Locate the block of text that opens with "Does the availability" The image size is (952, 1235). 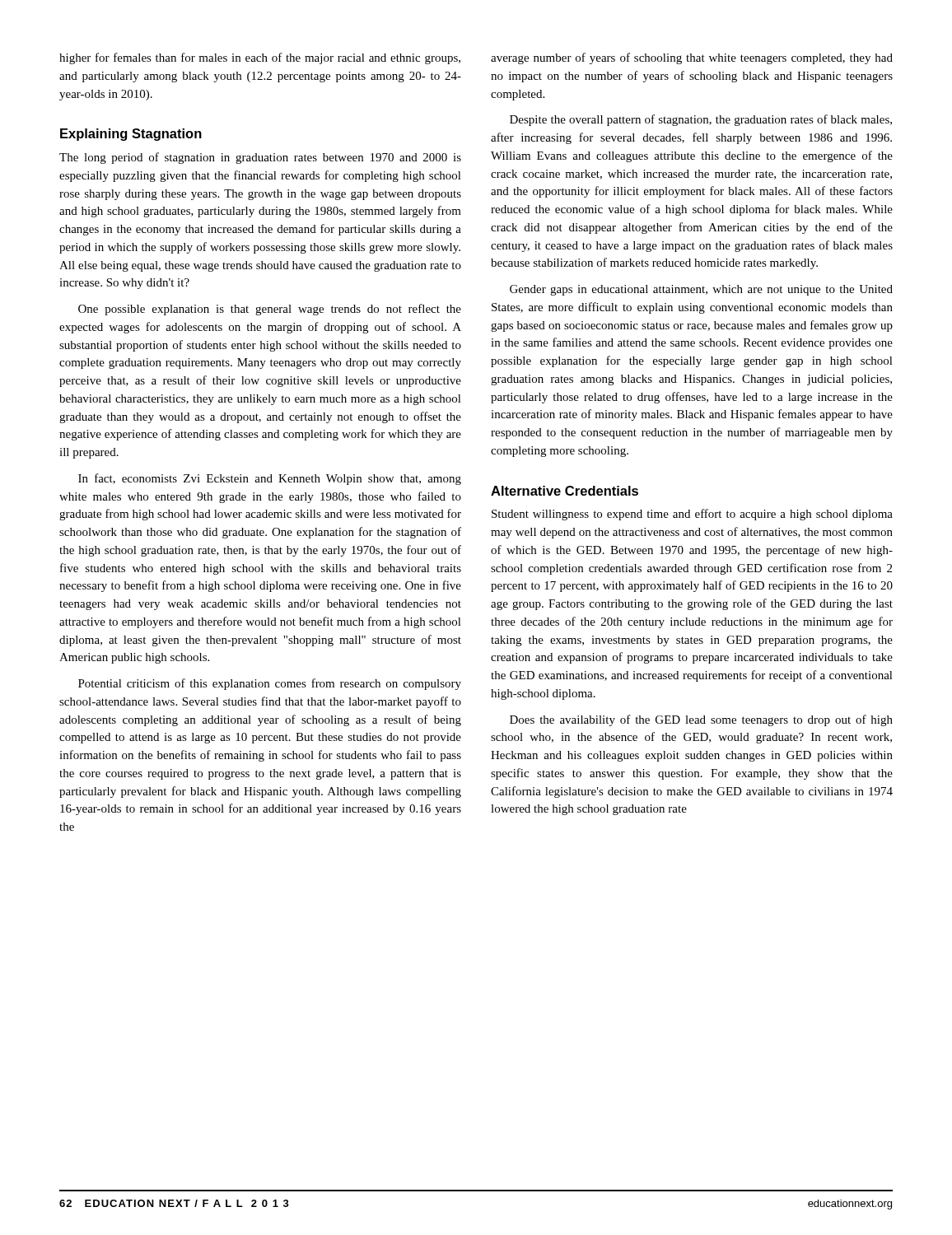[692, 765]
